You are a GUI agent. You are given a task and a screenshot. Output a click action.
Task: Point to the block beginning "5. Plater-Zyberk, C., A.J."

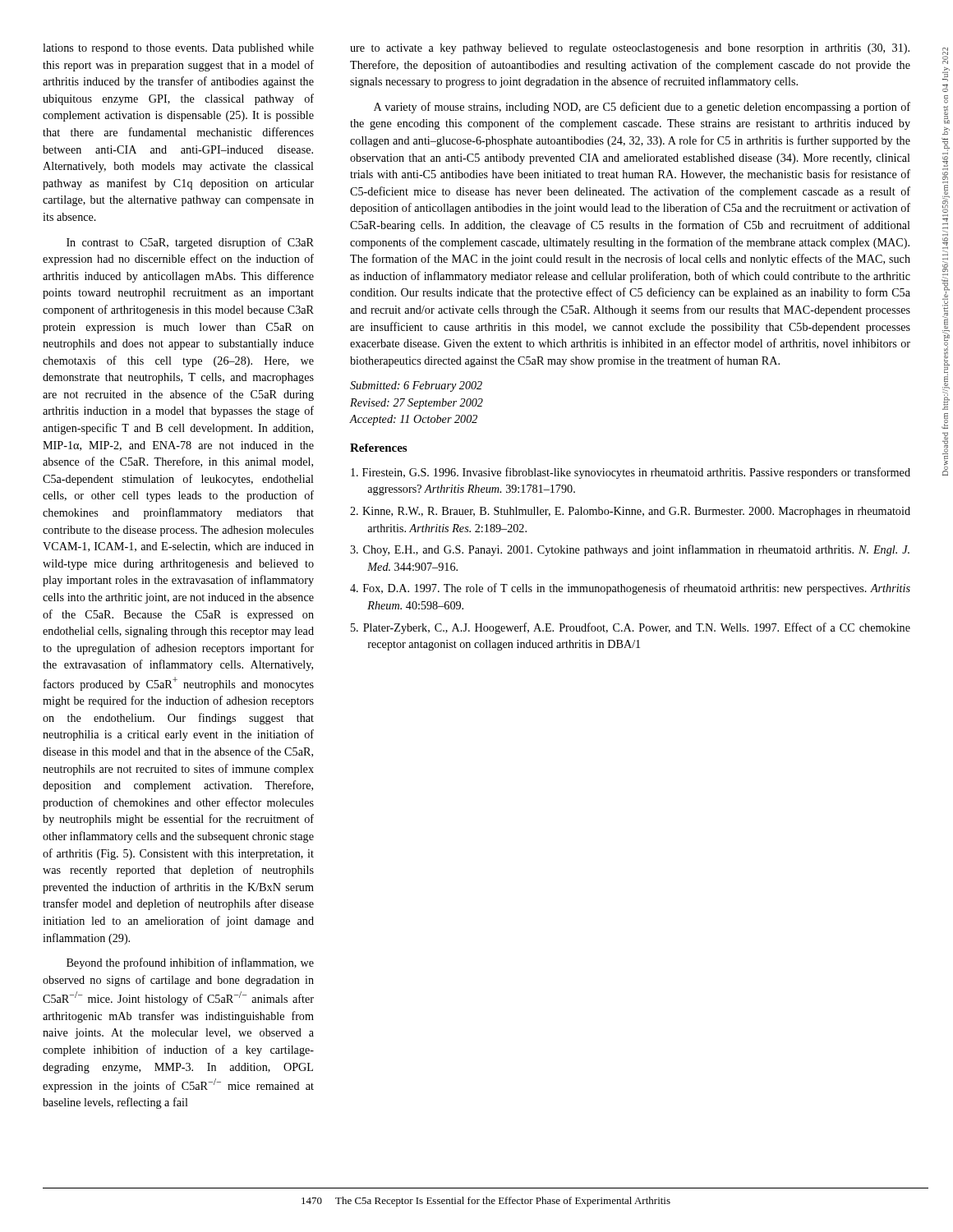pos(630,636)
